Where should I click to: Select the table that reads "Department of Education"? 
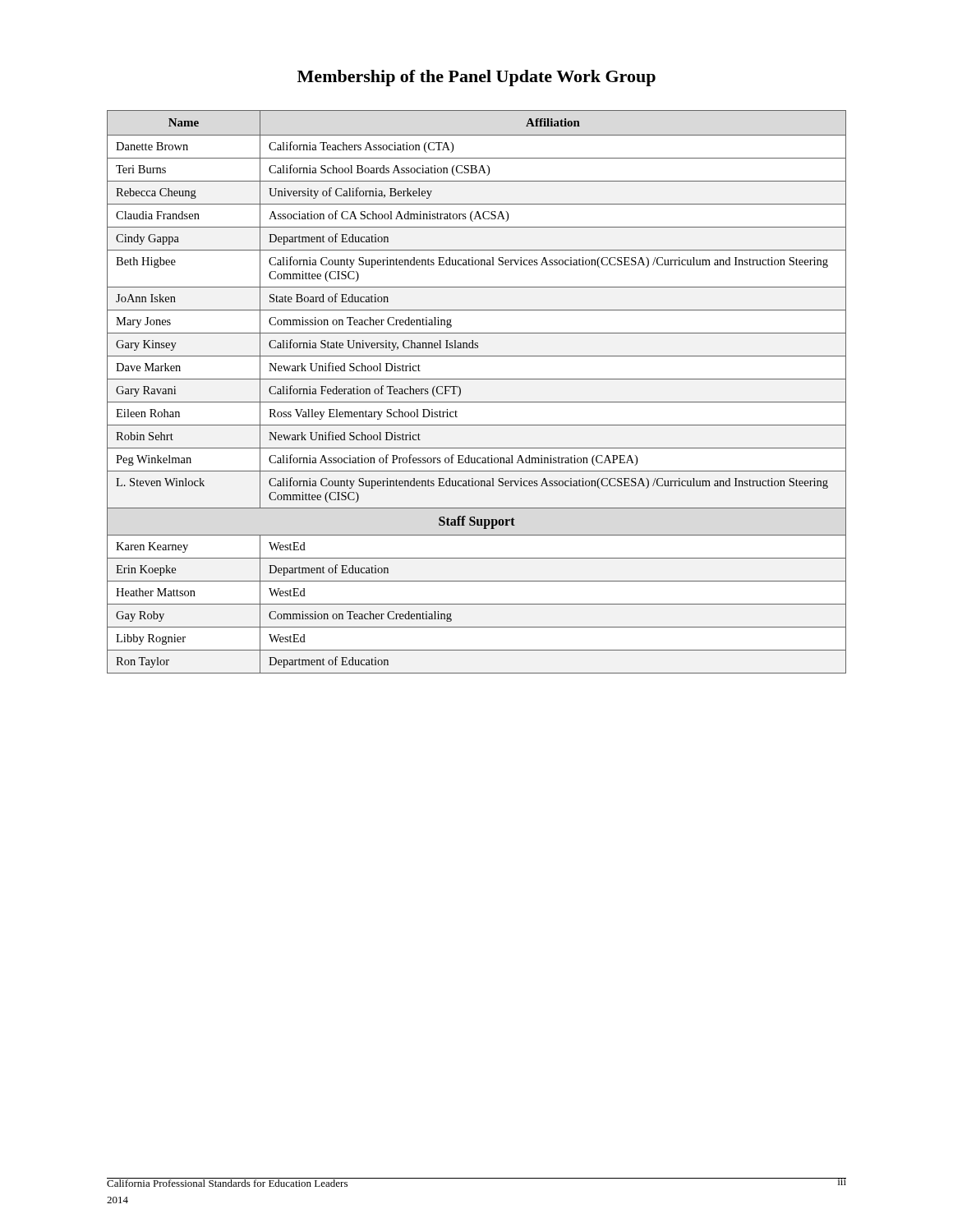click(x=476, y=392)
